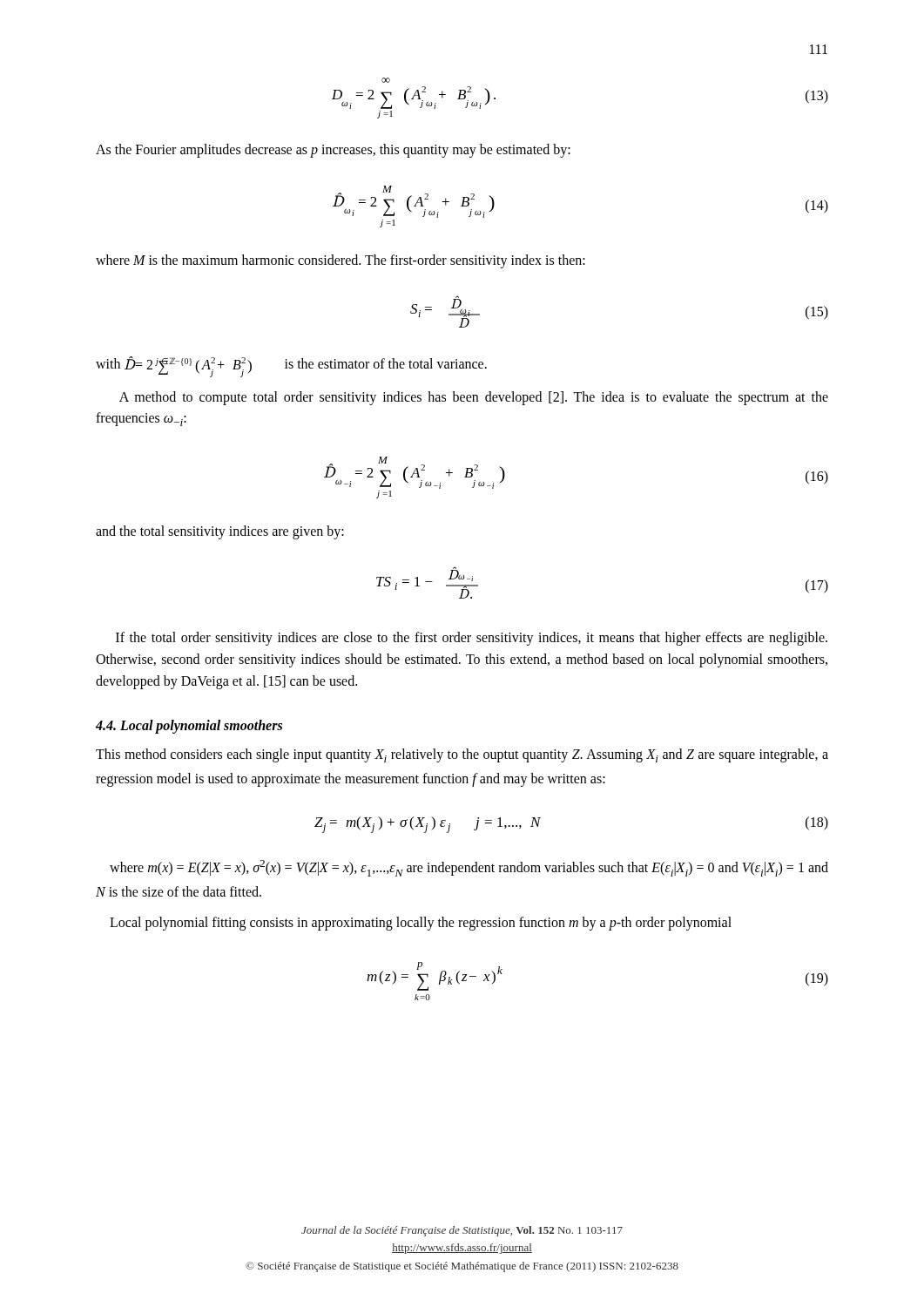Locate the formula that says "m ( z ) = ∑ k"
The height and width of the screenshot is (1307, 924).
pos(462,978)
